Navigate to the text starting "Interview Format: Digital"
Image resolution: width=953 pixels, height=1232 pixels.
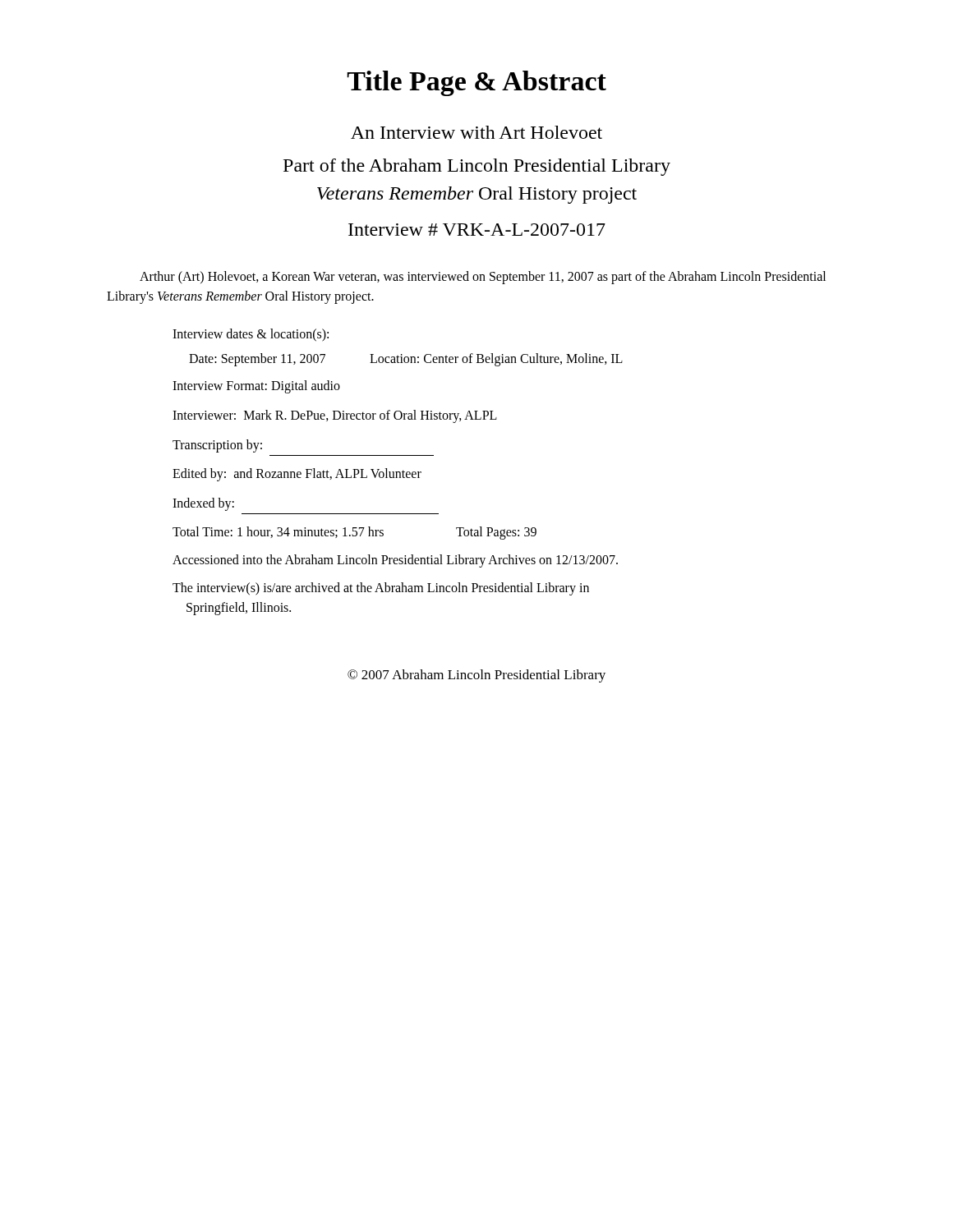pyautogui.click(x=256, y=386)
